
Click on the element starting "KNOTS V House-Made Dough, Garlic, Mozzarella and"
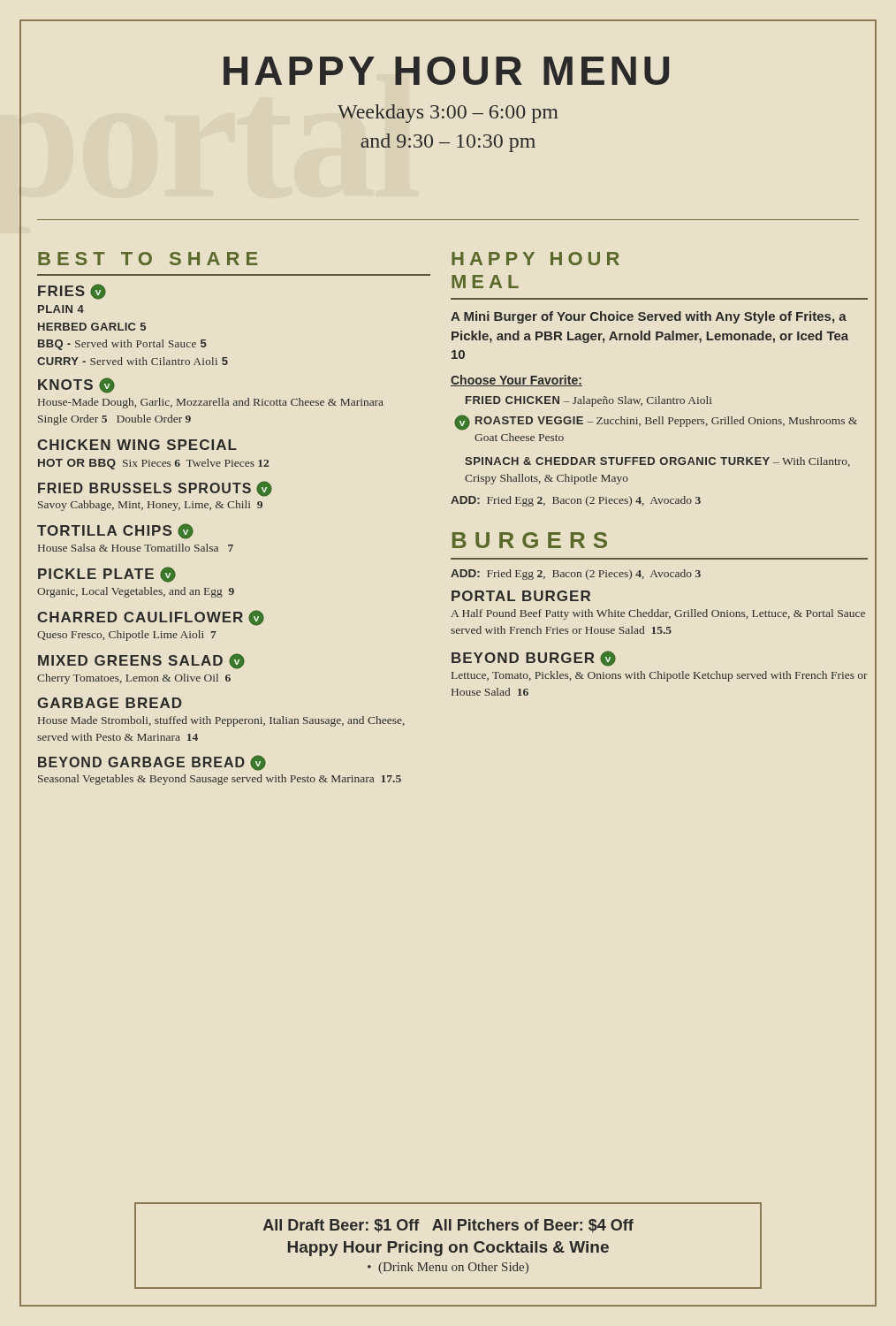tap(234, 402)
